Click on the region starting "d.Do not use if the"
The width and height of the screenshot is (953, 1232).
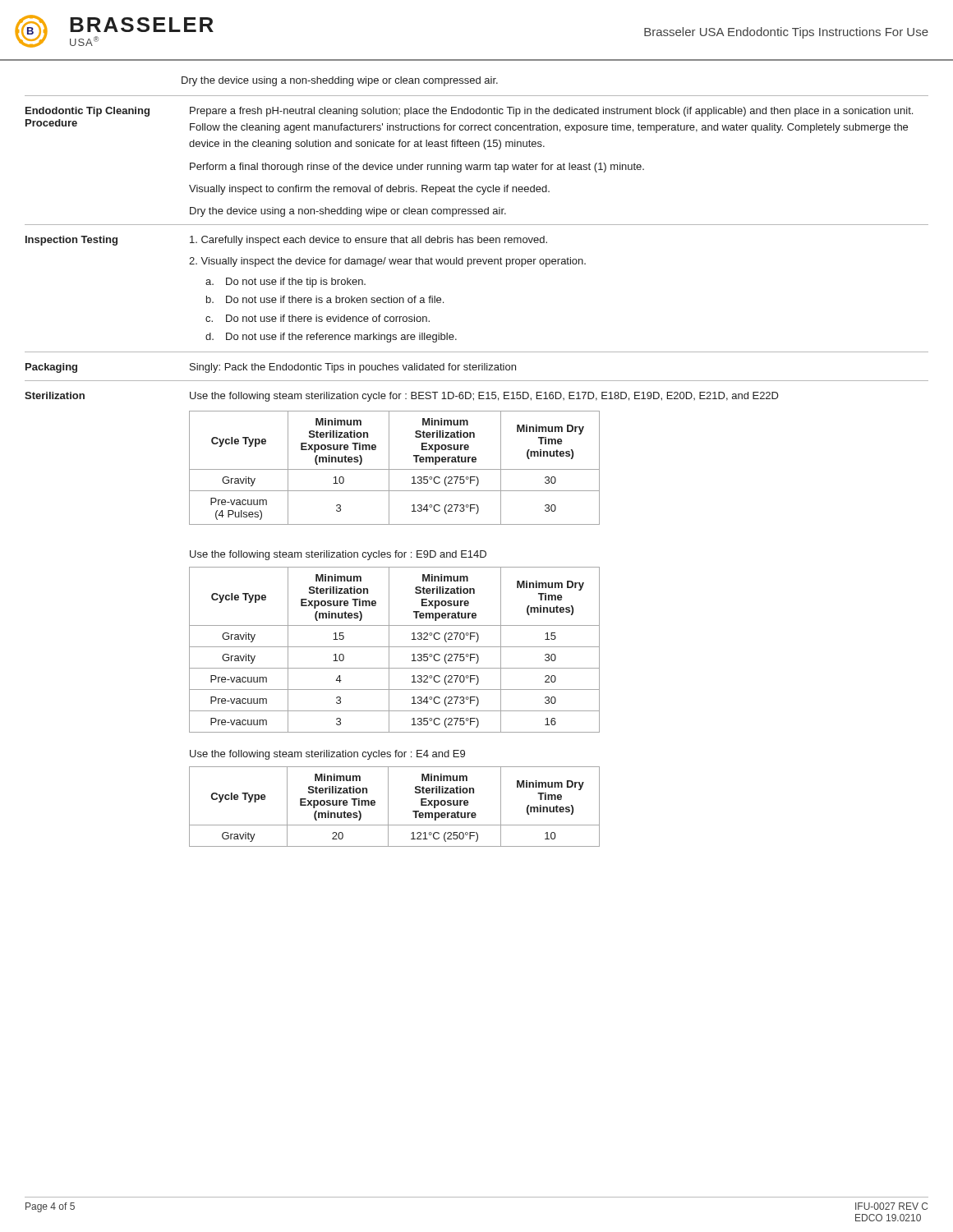tap(331, 337)
